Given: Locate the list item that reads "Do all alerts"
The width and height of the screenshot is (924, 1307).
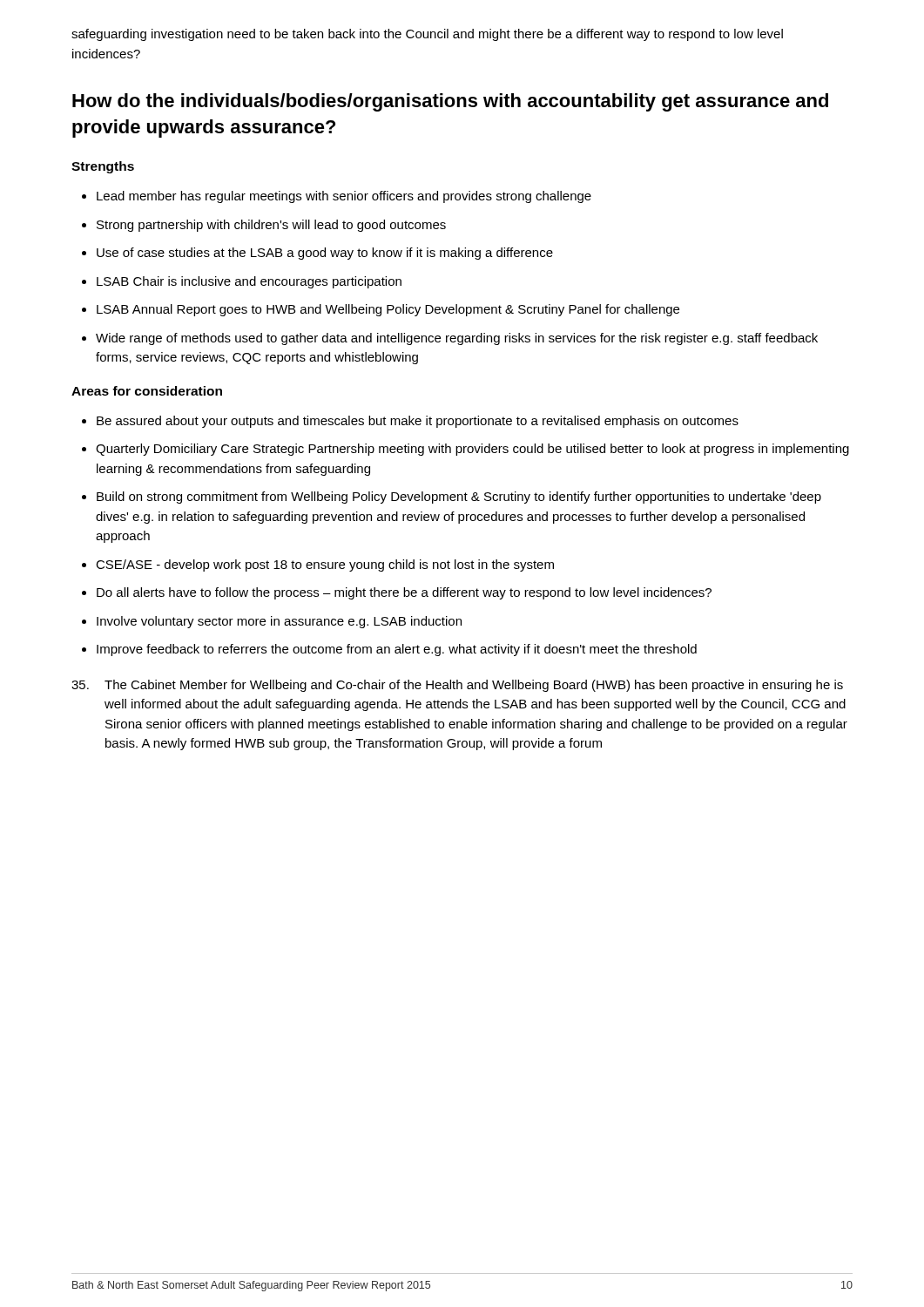Looking at the screenshot, I should point(404,592).
